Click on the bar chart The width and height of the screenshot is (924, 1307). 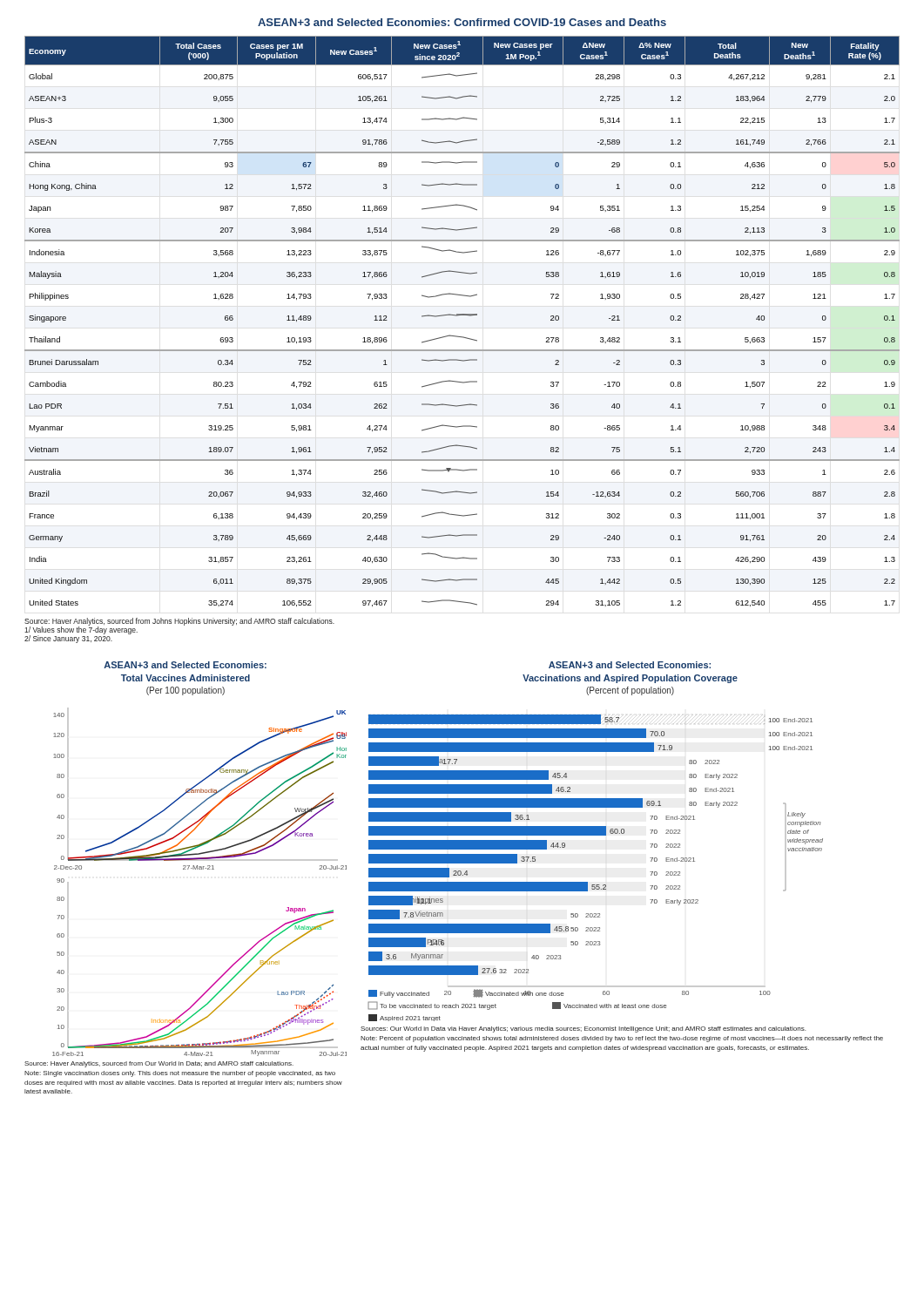[x=617, y=860]
